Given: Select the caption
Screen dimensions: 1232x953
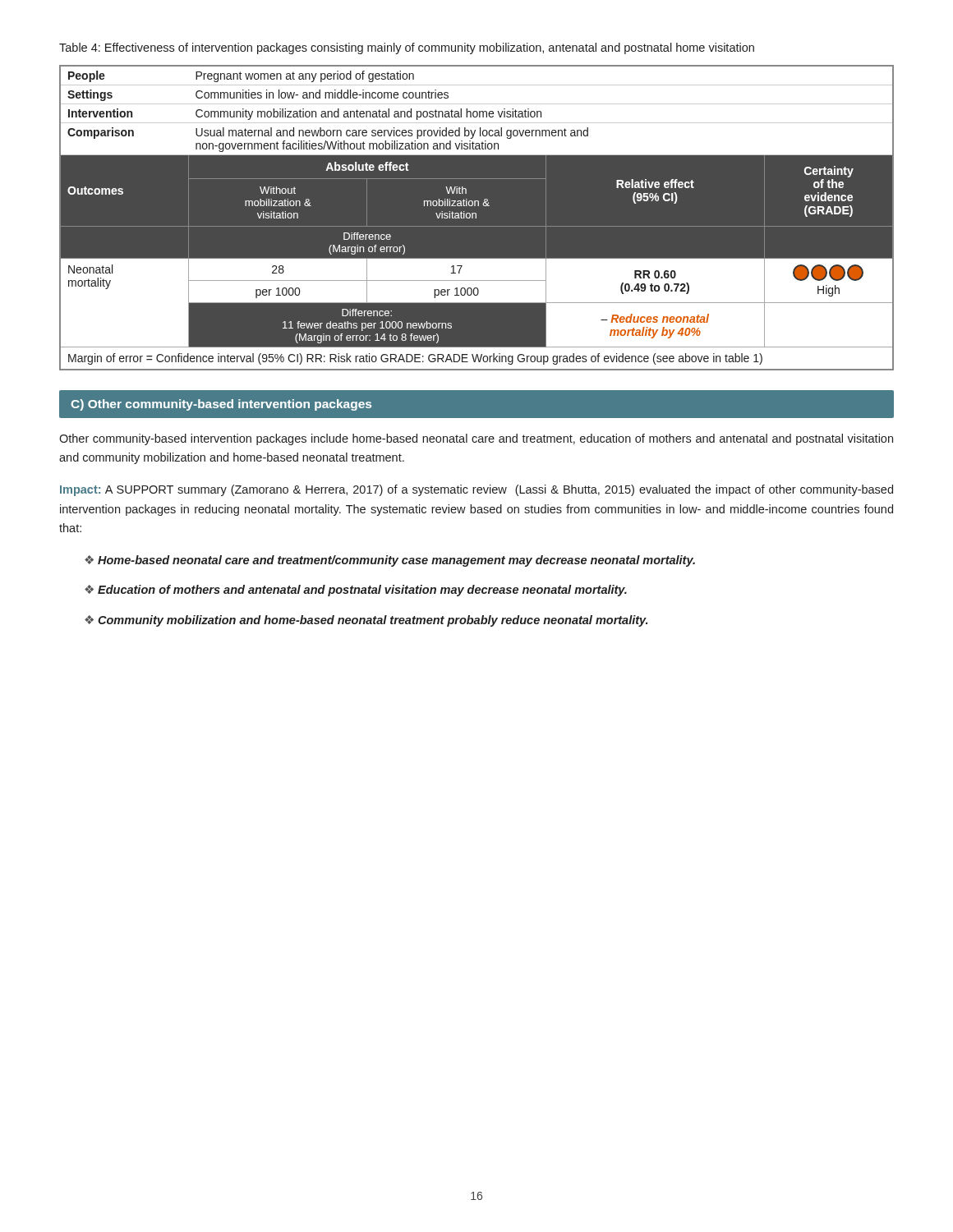Looking at the screenshot, I should pos(407,48).
